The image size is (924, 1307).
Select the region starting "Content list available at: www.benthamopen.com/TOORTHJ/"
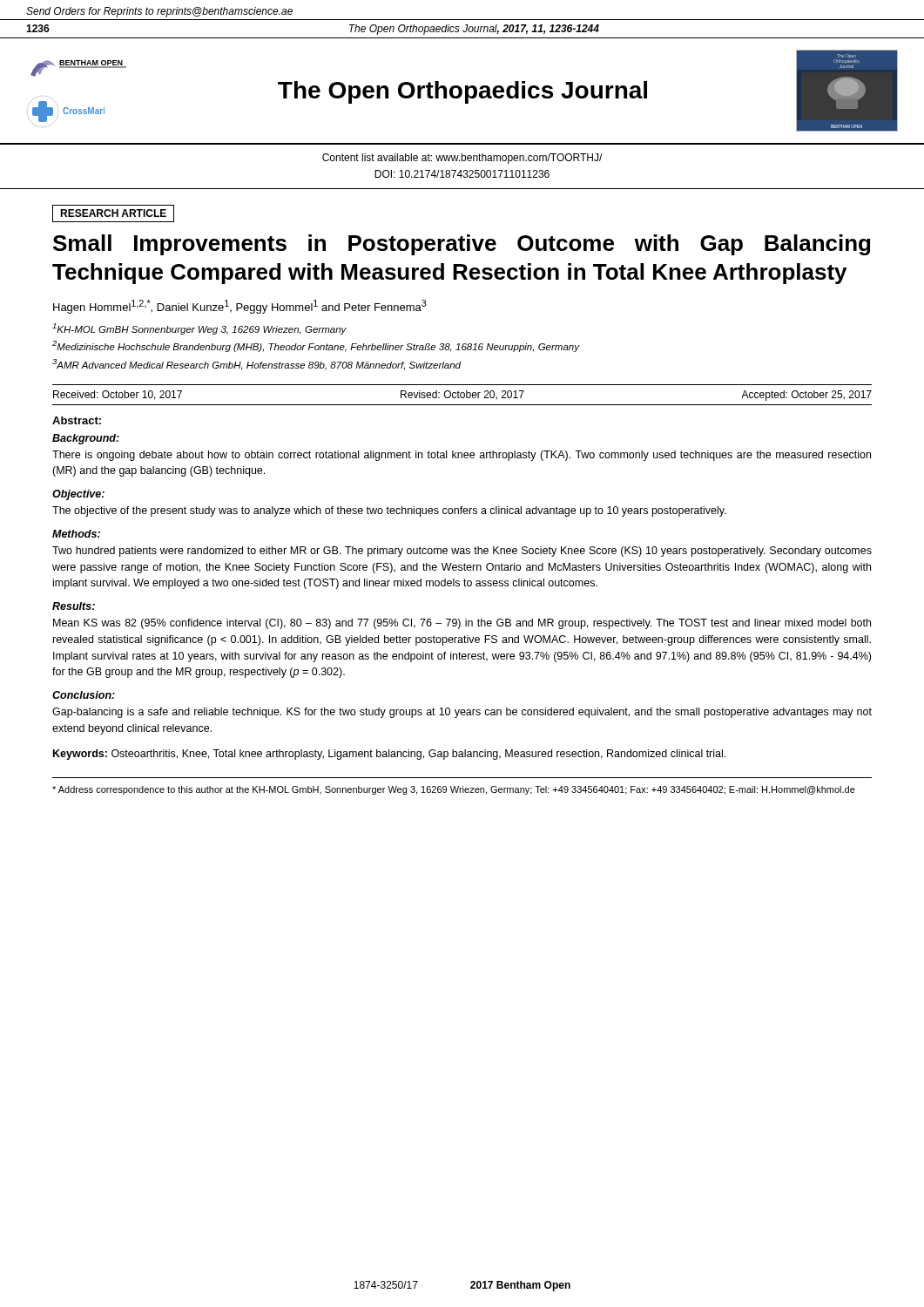462,166
